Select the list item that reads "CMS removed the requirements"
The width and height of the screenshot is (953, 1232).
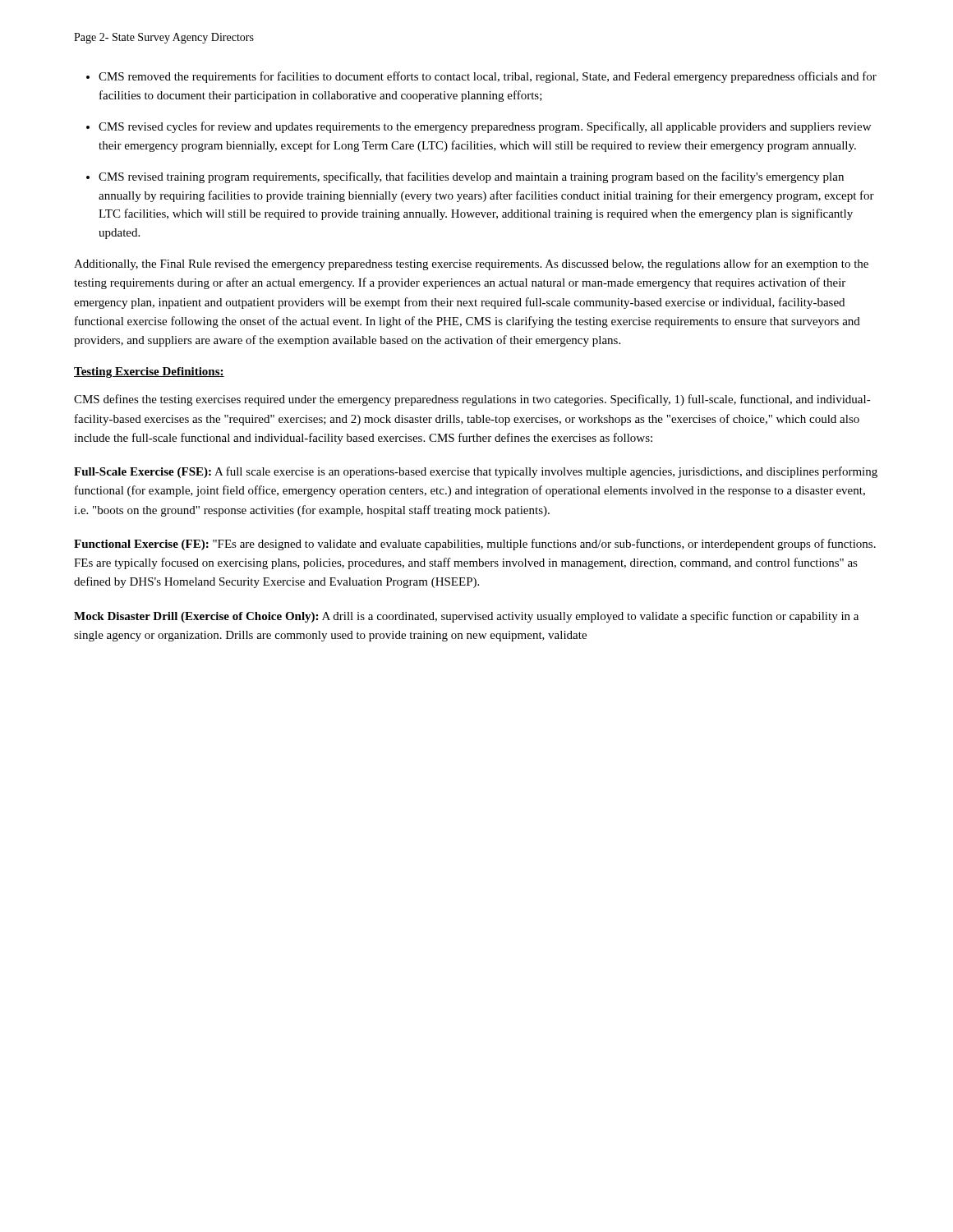[x=487, y=86]
